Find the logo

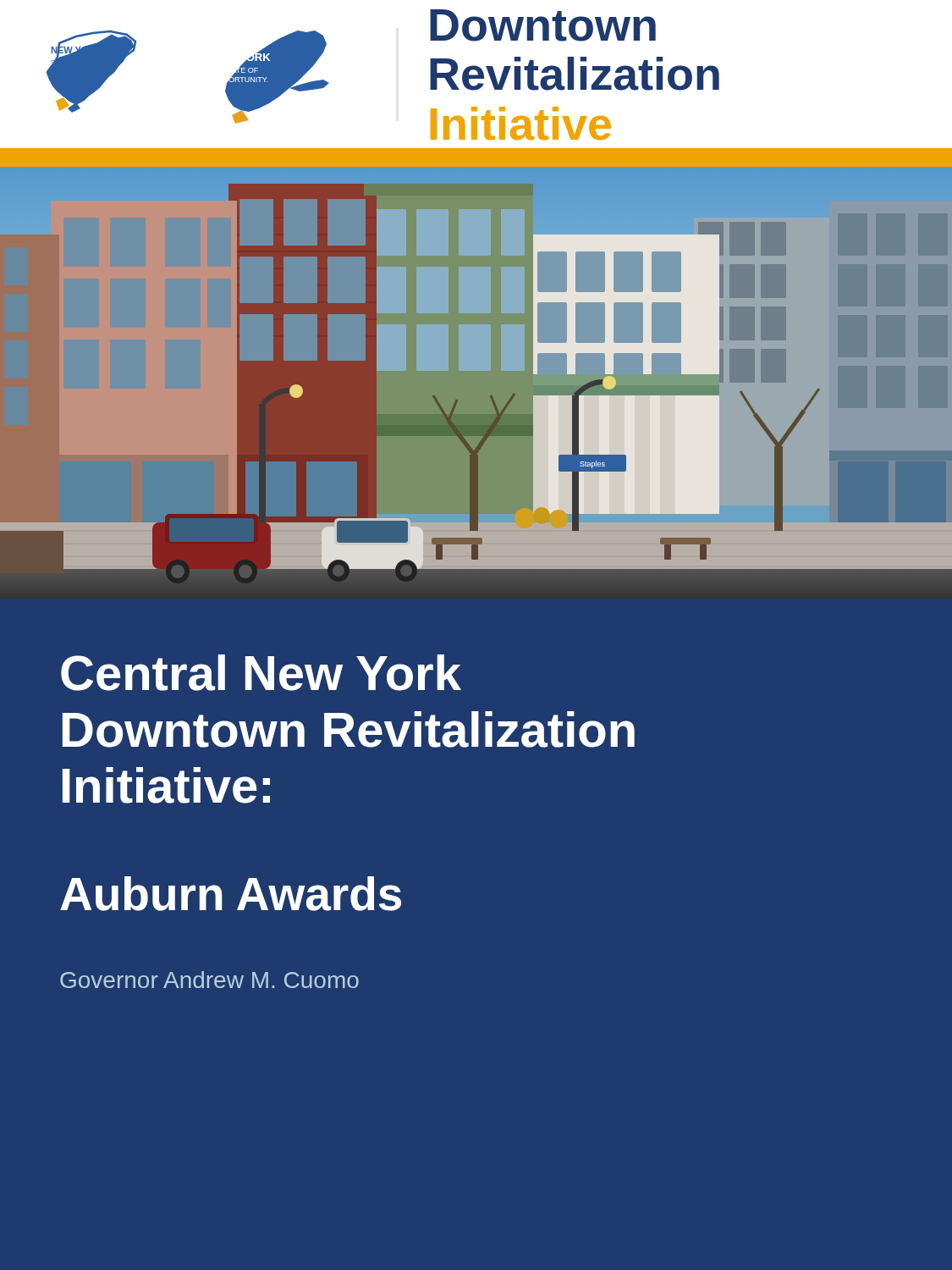point(476,74)
